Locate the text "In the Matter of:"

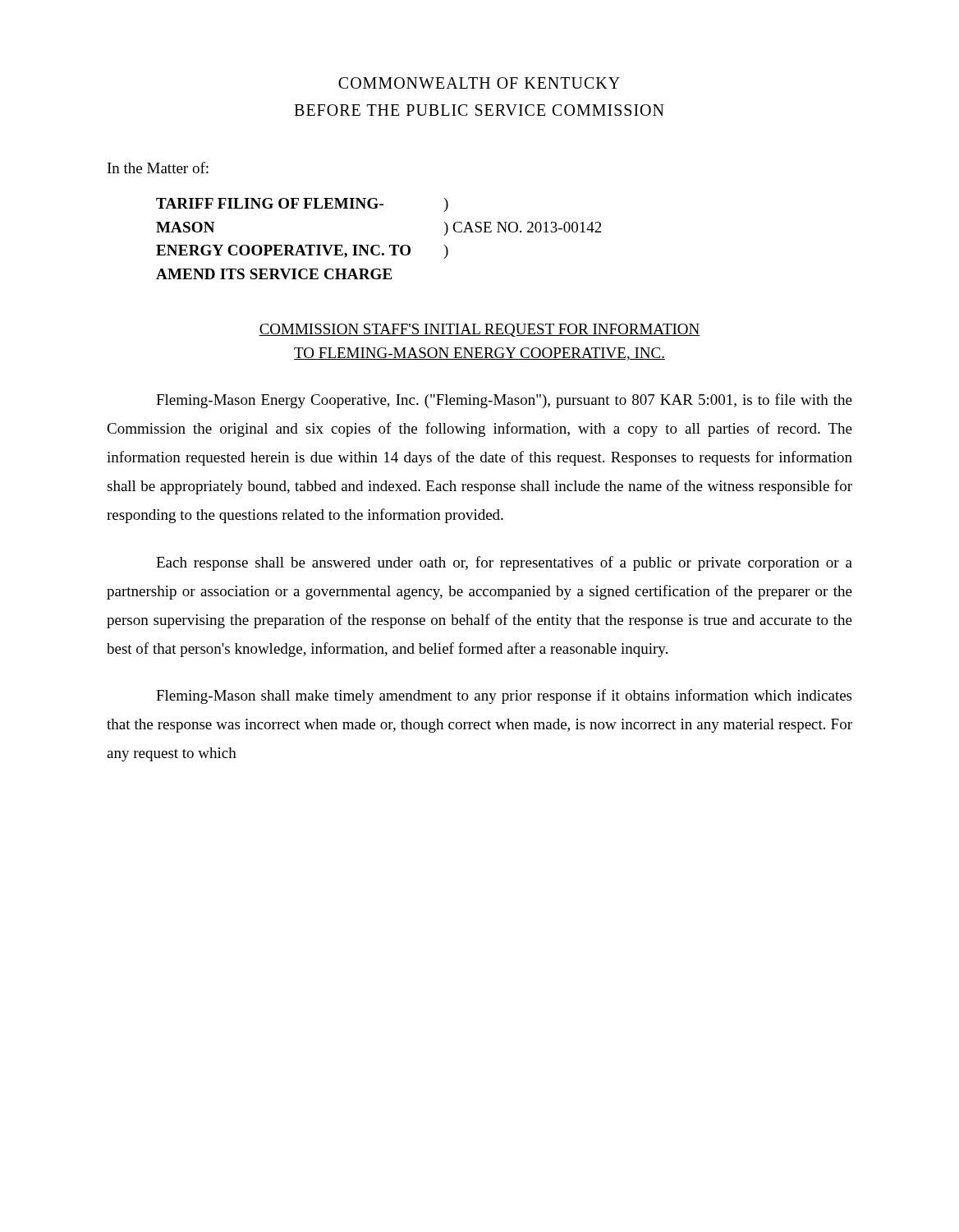click(158, 168)
